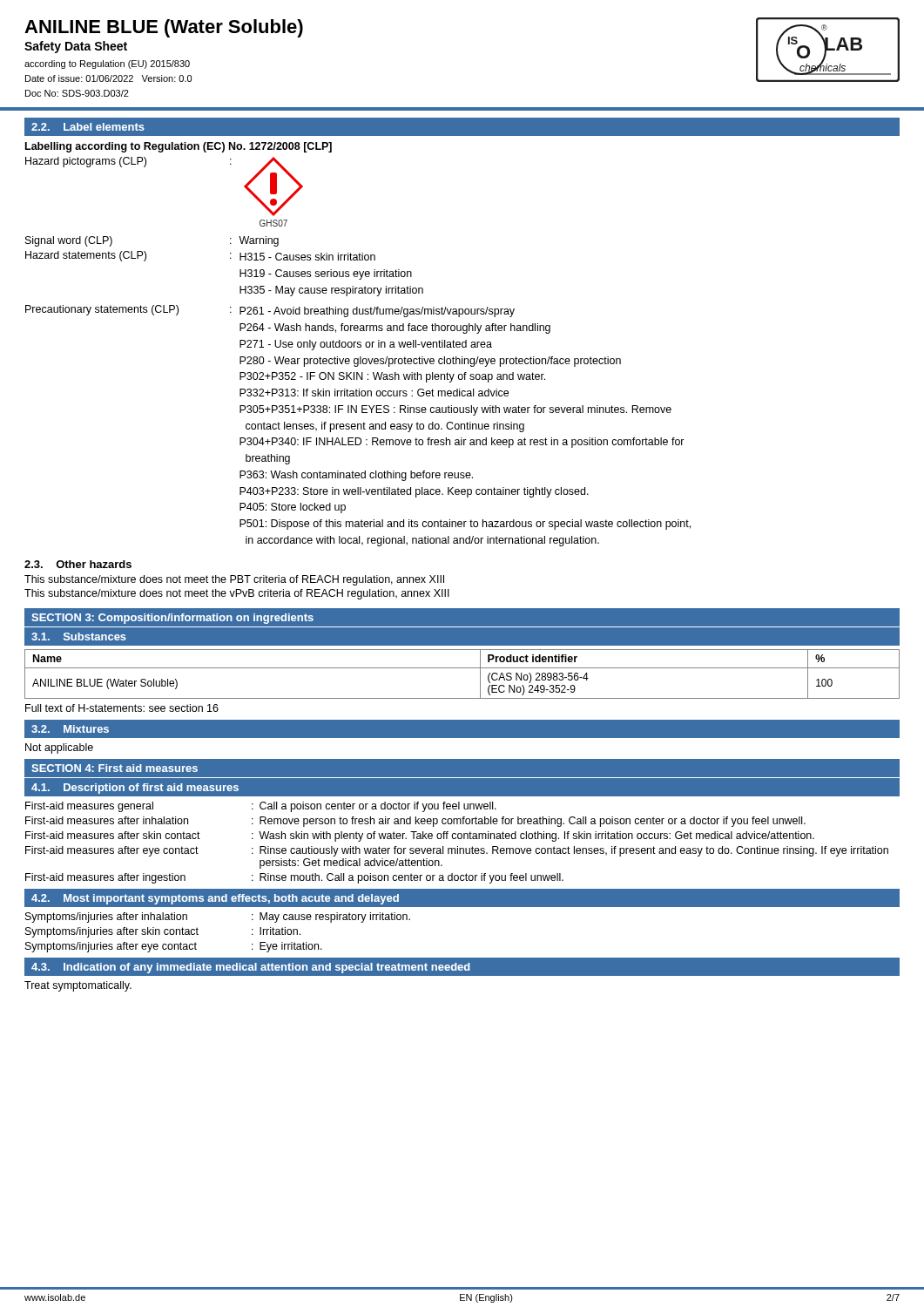Image resolution: width=924 pixels, height=1307 pixels.
Task: Locate the section header that says "SECTION 4: First"
Action: tap(115, 768)
